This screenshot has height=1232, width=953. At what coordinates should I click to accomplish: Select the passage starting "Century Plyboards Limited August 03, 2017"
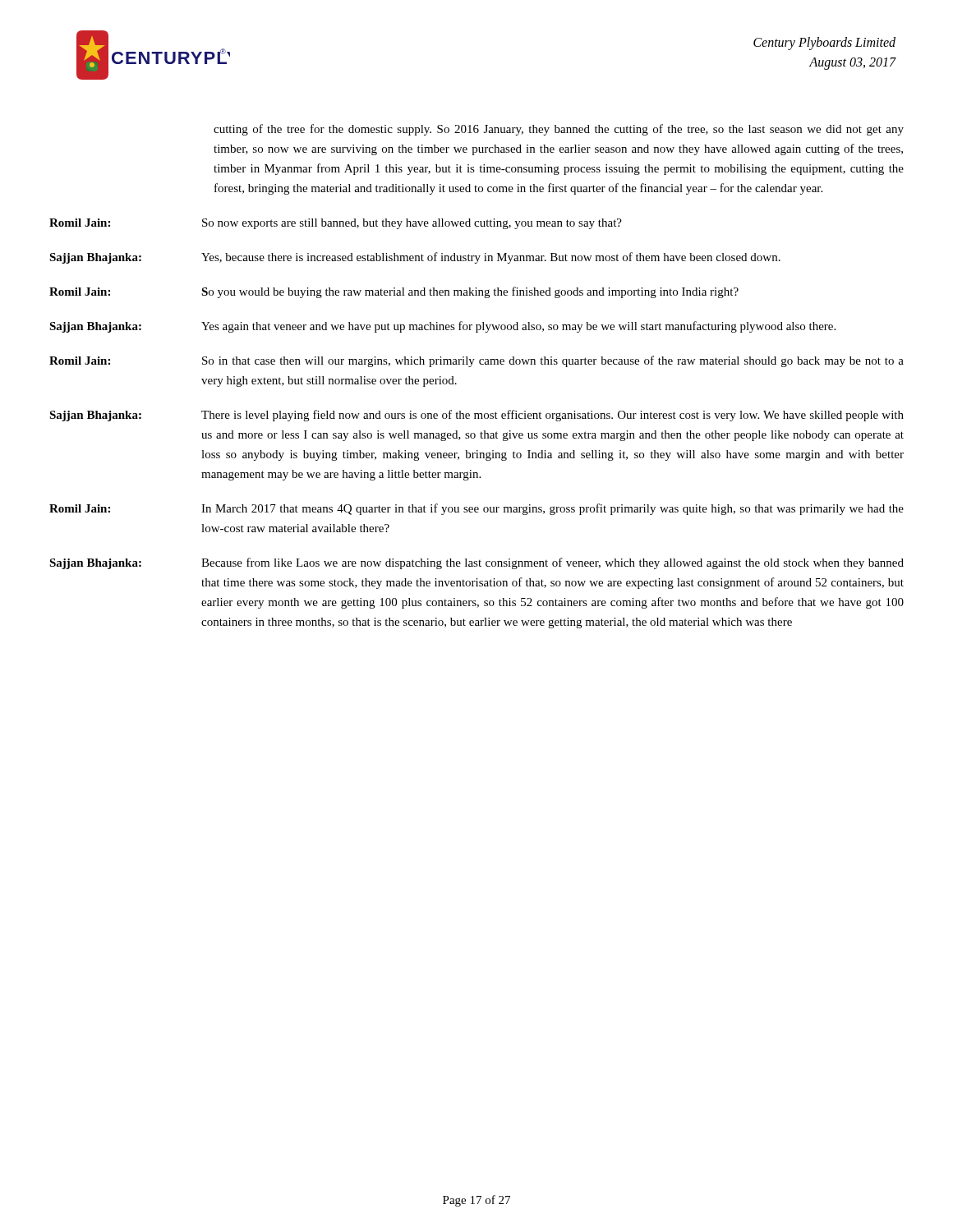[824, 52]
